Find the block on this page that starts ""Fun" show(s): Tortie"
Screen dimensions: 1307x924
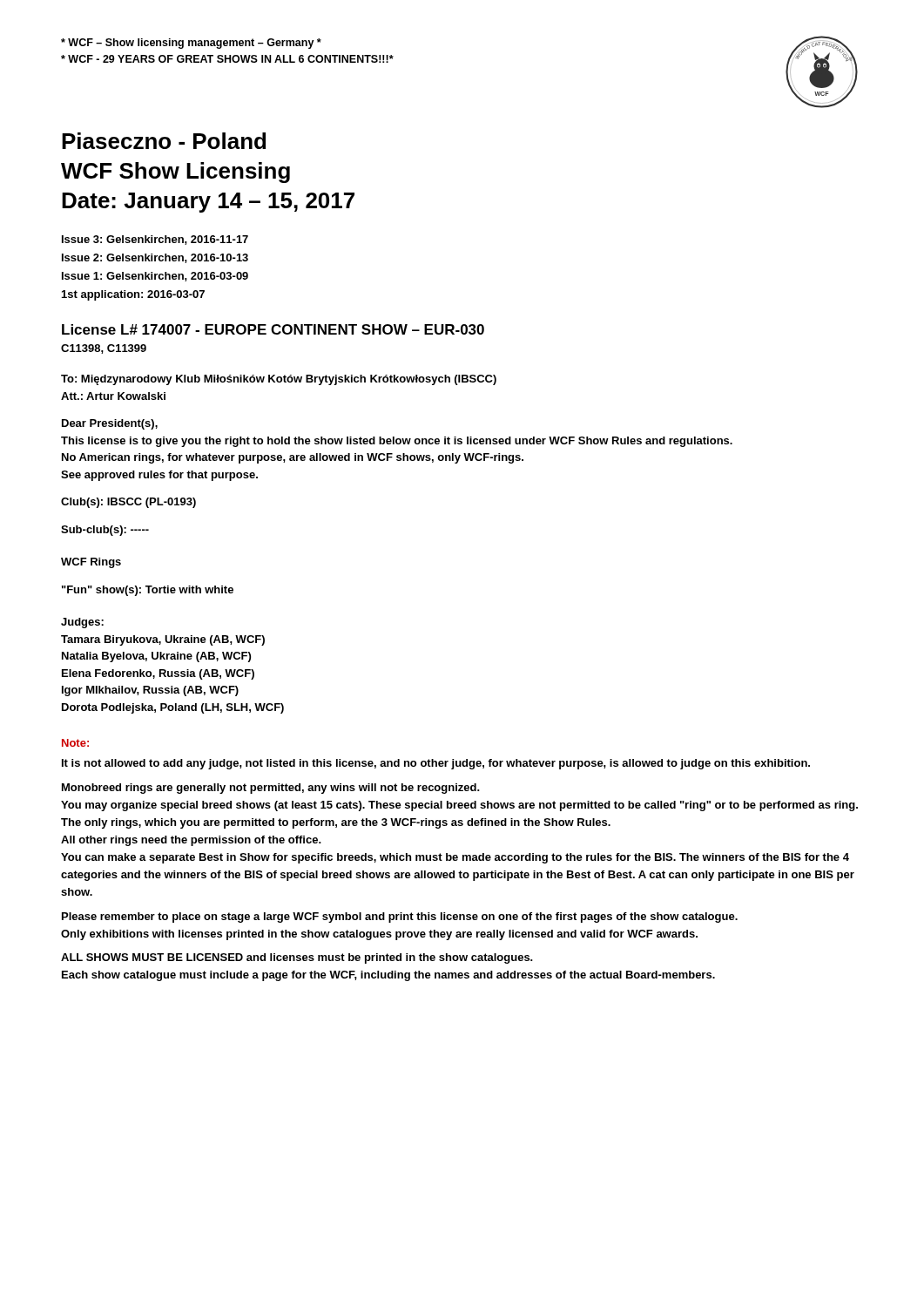coord(148,591)
